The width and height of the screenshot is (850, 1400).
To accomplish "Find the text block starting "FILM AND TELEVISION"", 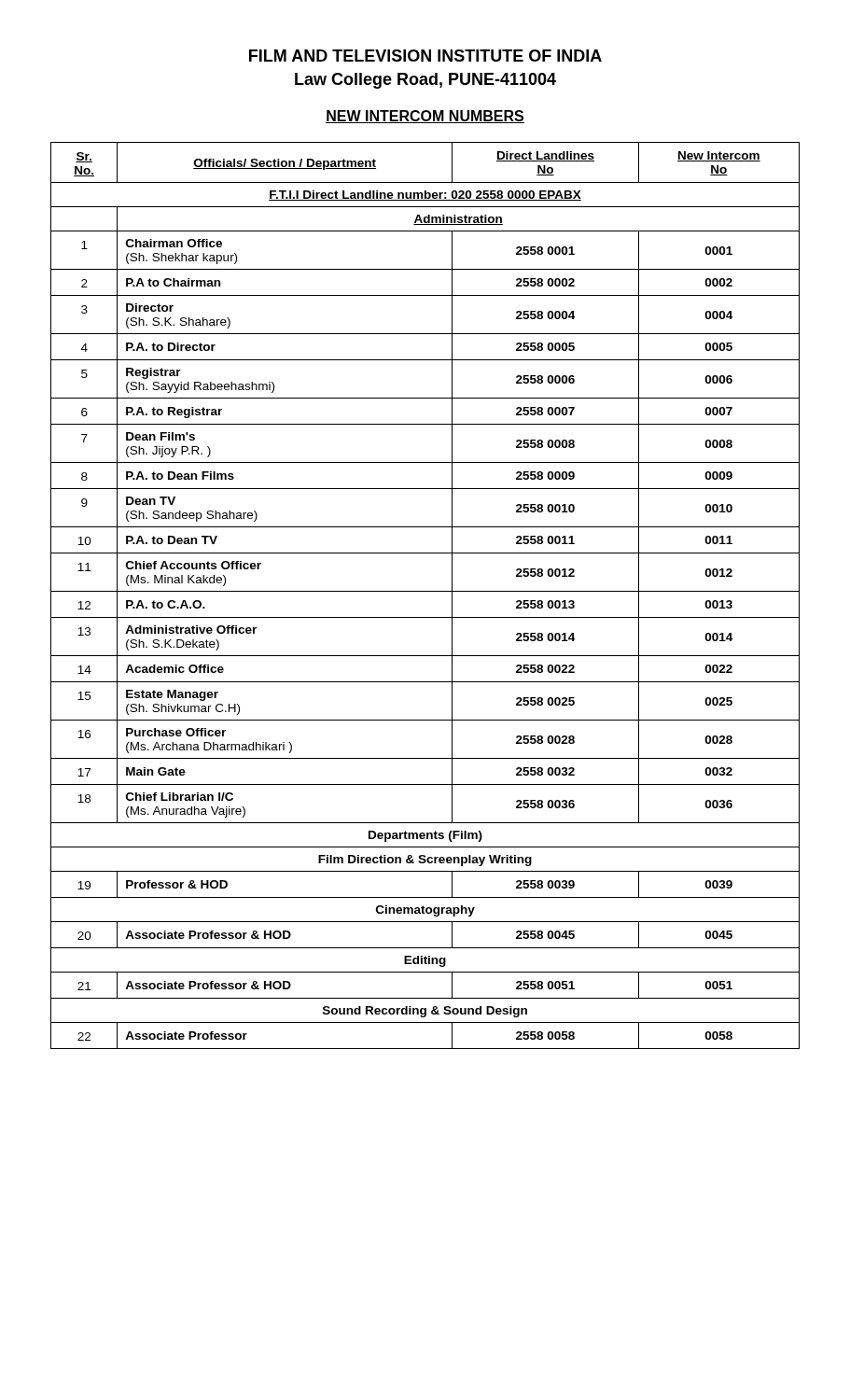I will coord(425,68).
